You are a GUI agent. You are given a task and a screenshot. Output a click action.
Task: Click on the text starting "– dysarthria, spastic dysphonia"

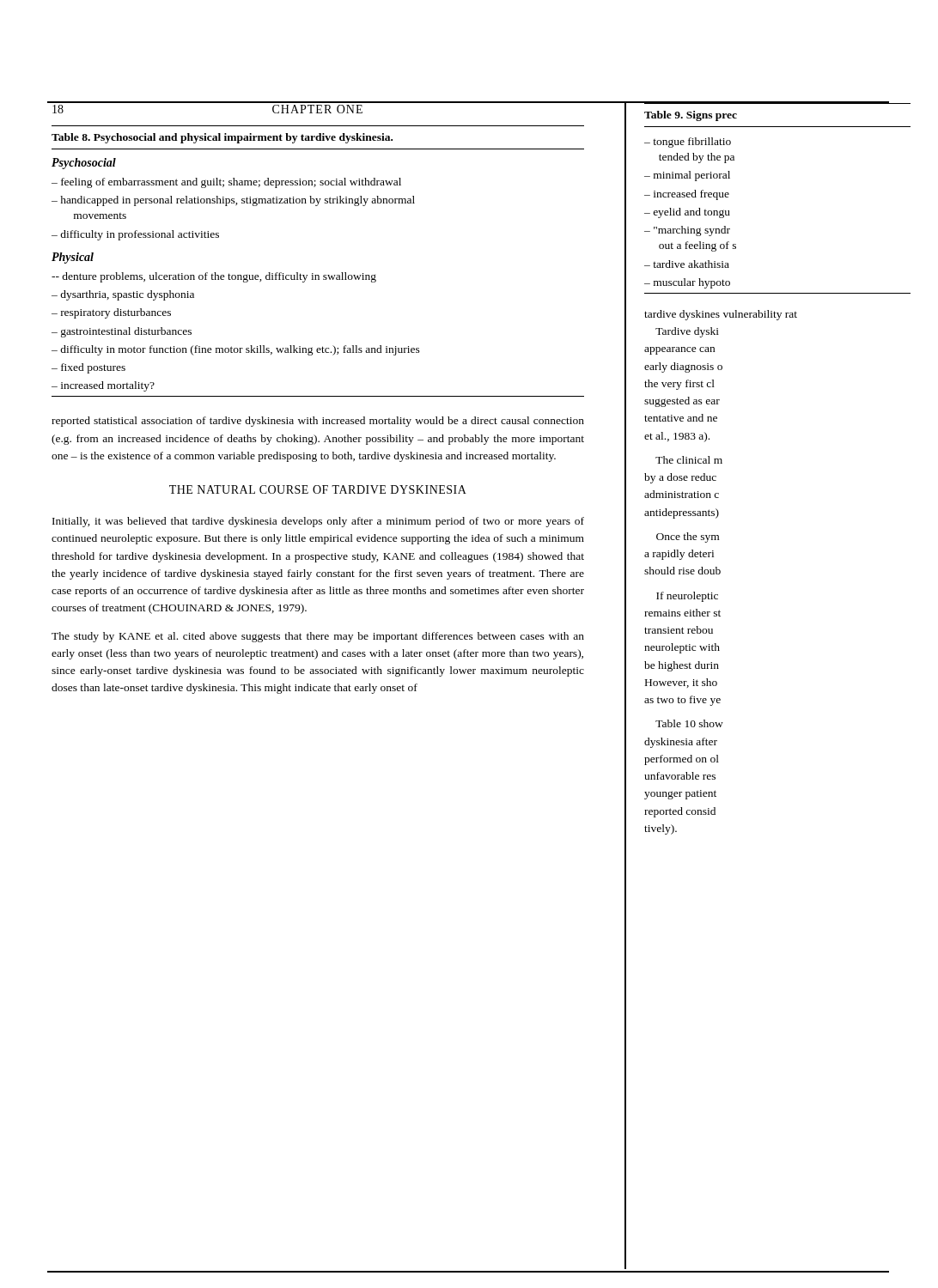coord(123,294)
